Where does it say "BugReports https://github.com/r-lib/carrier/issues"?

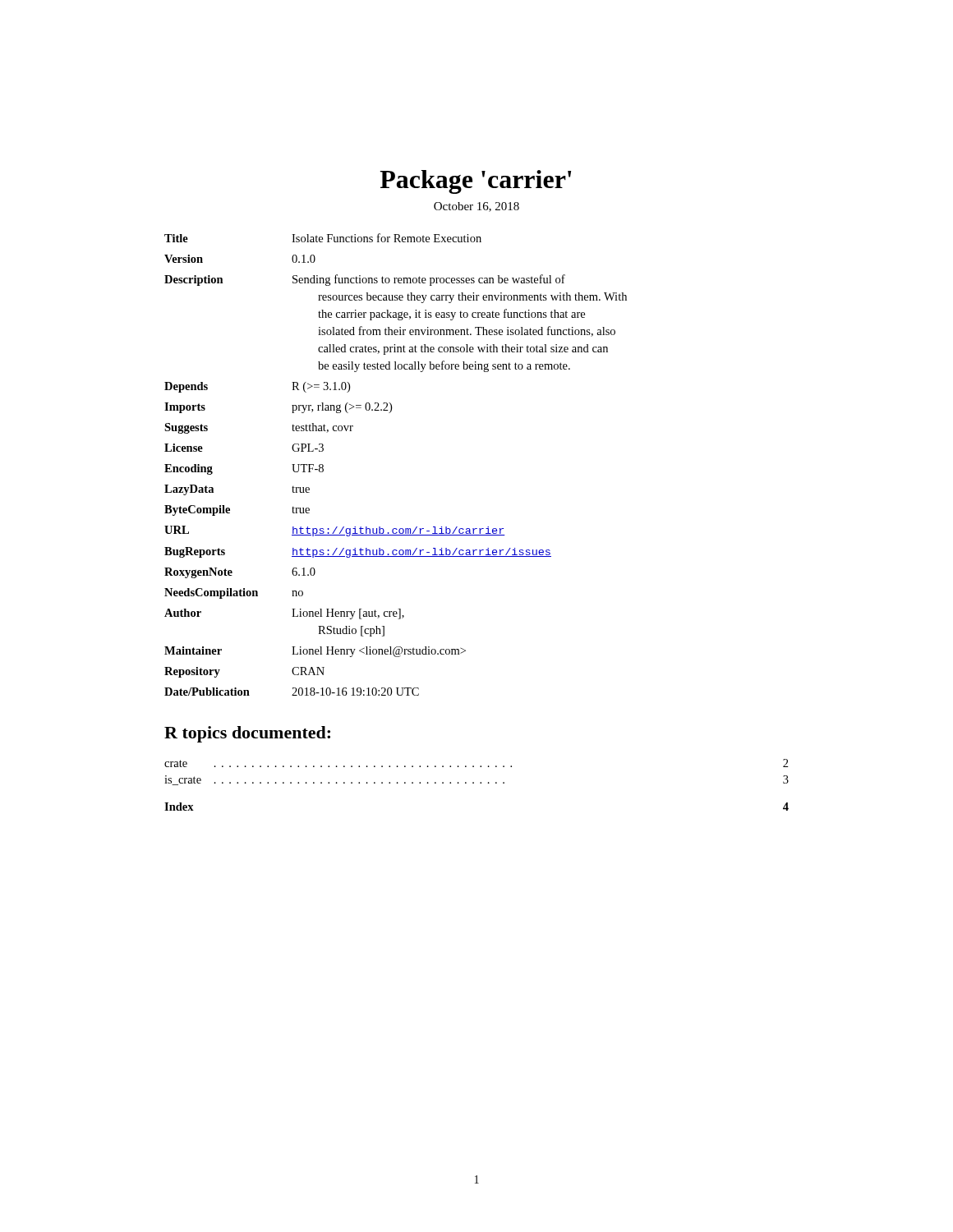click(476, 552)
